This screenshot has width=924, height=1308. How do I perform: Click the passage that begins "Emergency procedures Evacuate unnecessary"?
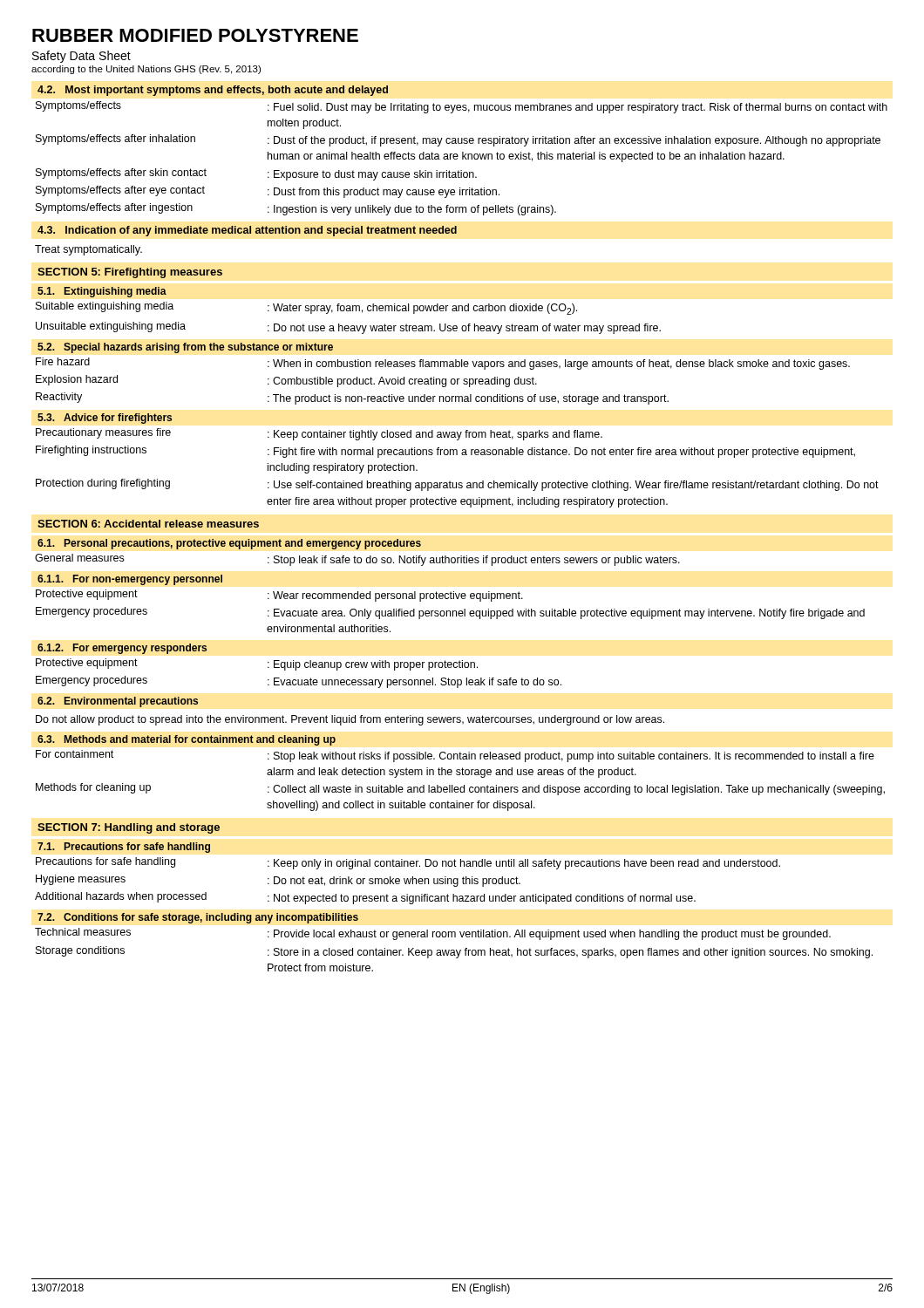point(462,682)
